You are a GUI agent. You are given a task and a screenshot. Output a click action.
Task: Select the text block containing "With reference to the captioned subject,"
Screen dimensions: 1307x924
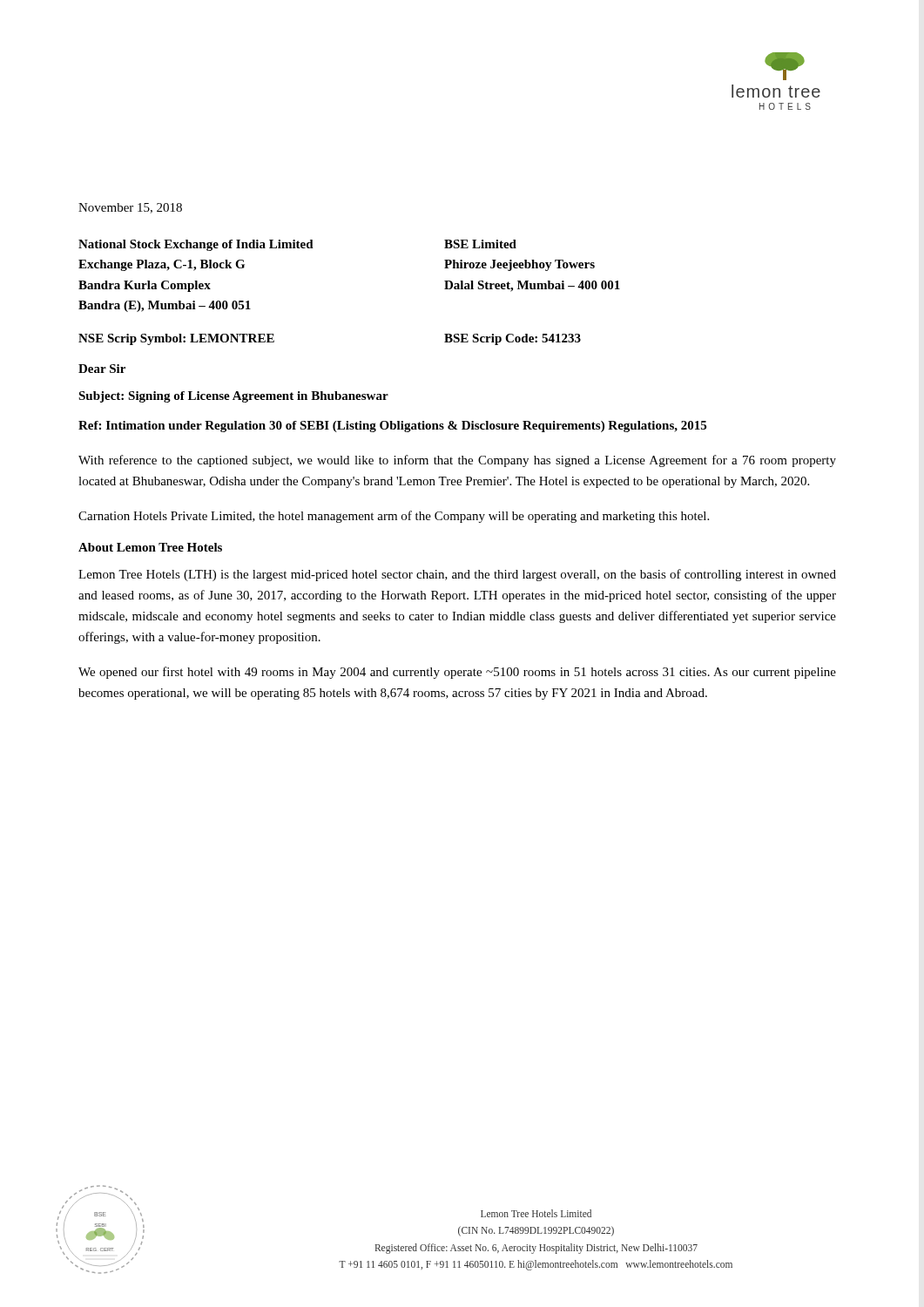(457, 470)
